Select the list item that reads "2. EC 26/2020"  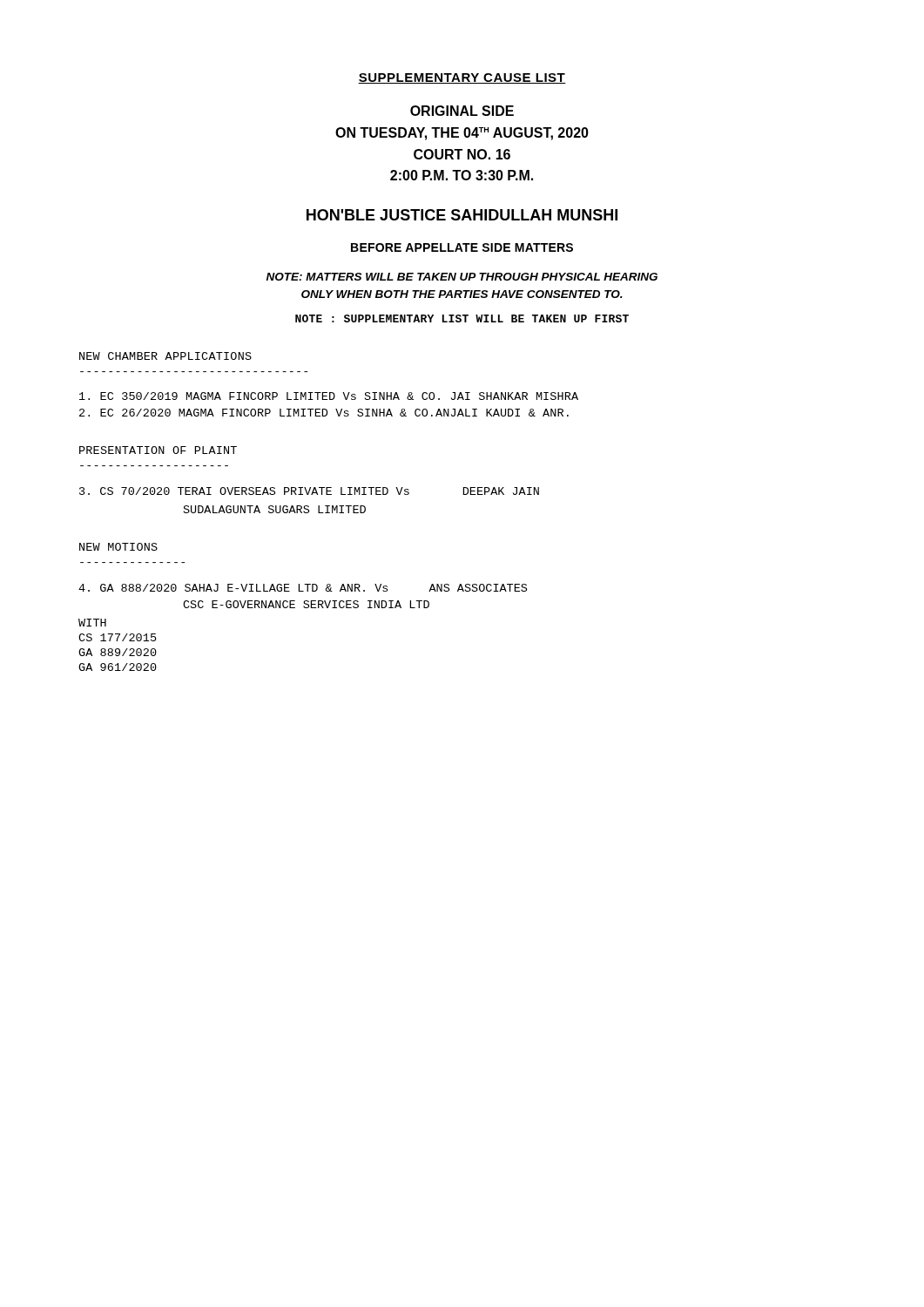(x=325, y=413)
